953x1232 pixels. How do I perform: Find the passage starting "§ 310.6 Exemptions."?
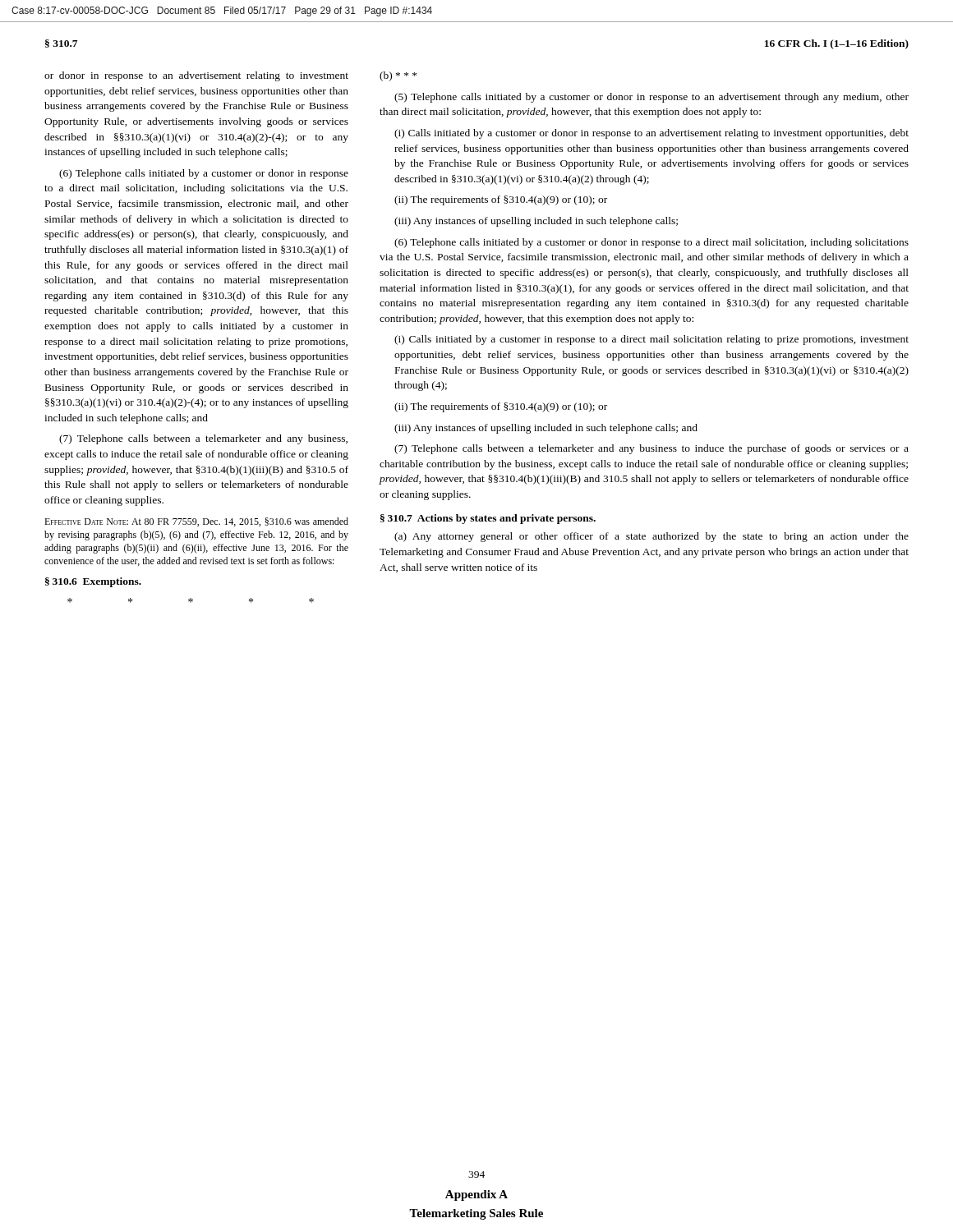point(93,582)
